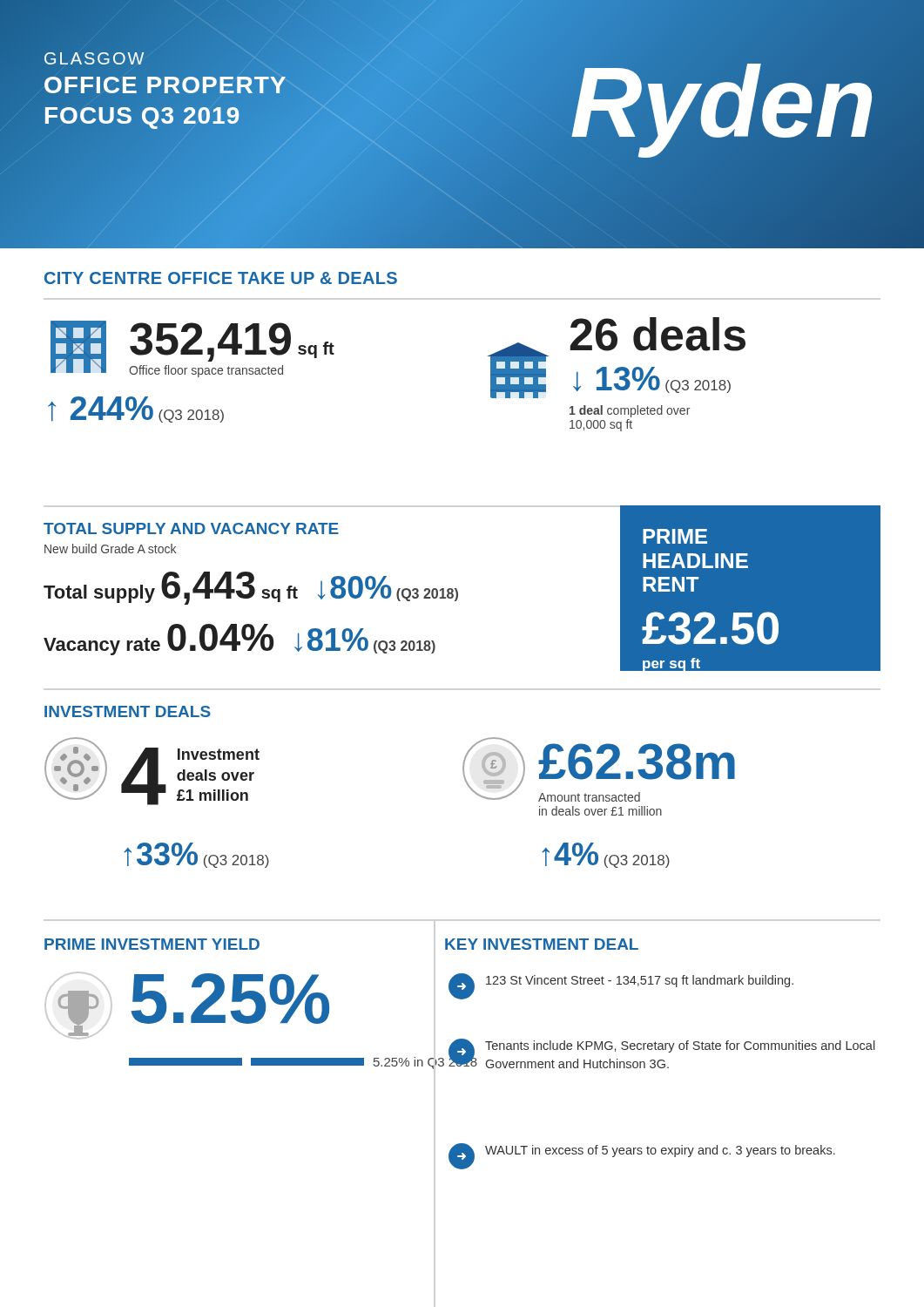Point to the block beginning "123 St Vincent Street"
This screenshot has width=924, height=1307.
point(621,985)
